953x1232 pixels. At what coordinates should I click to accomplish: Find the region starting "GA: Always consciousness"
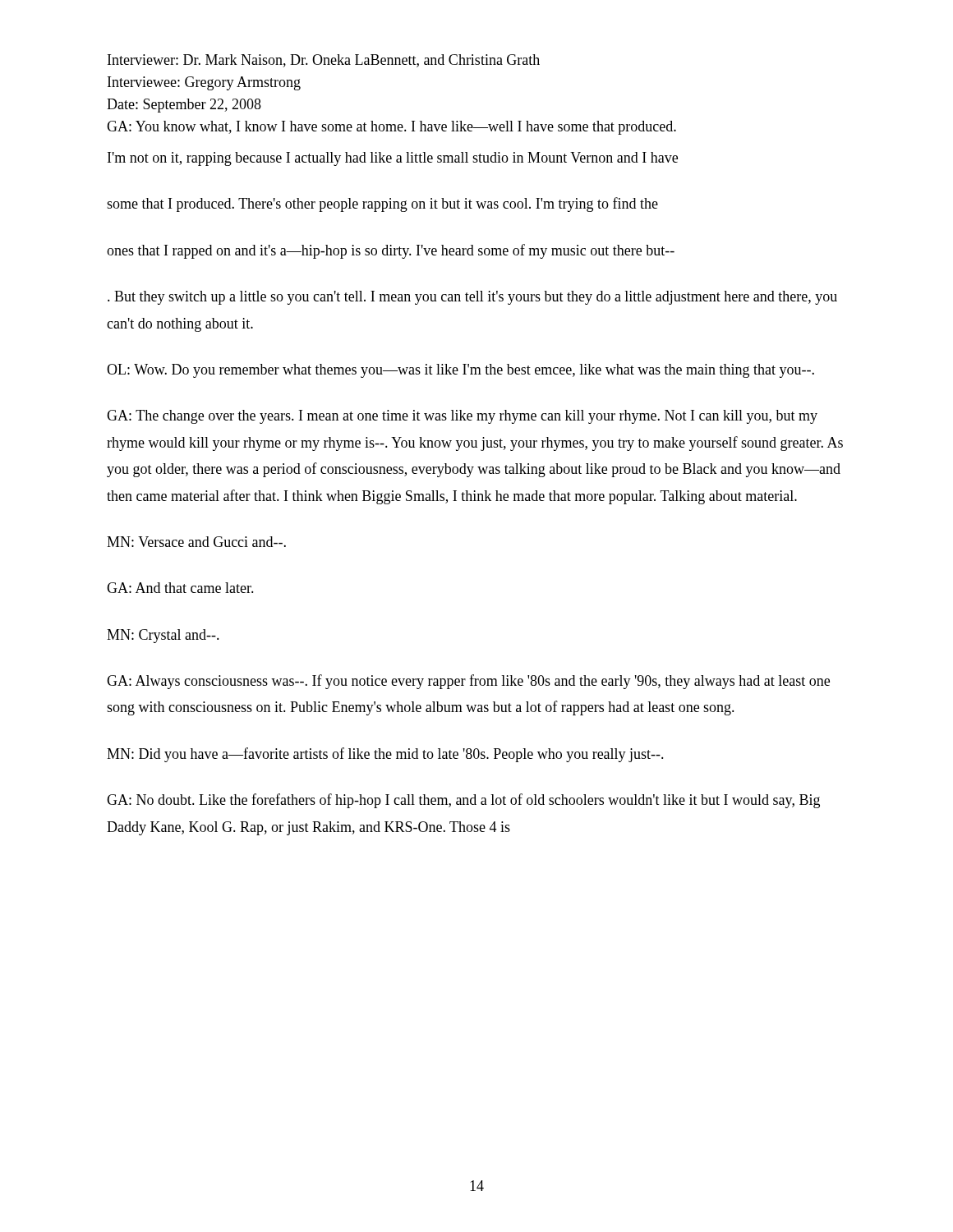point(469,694)
